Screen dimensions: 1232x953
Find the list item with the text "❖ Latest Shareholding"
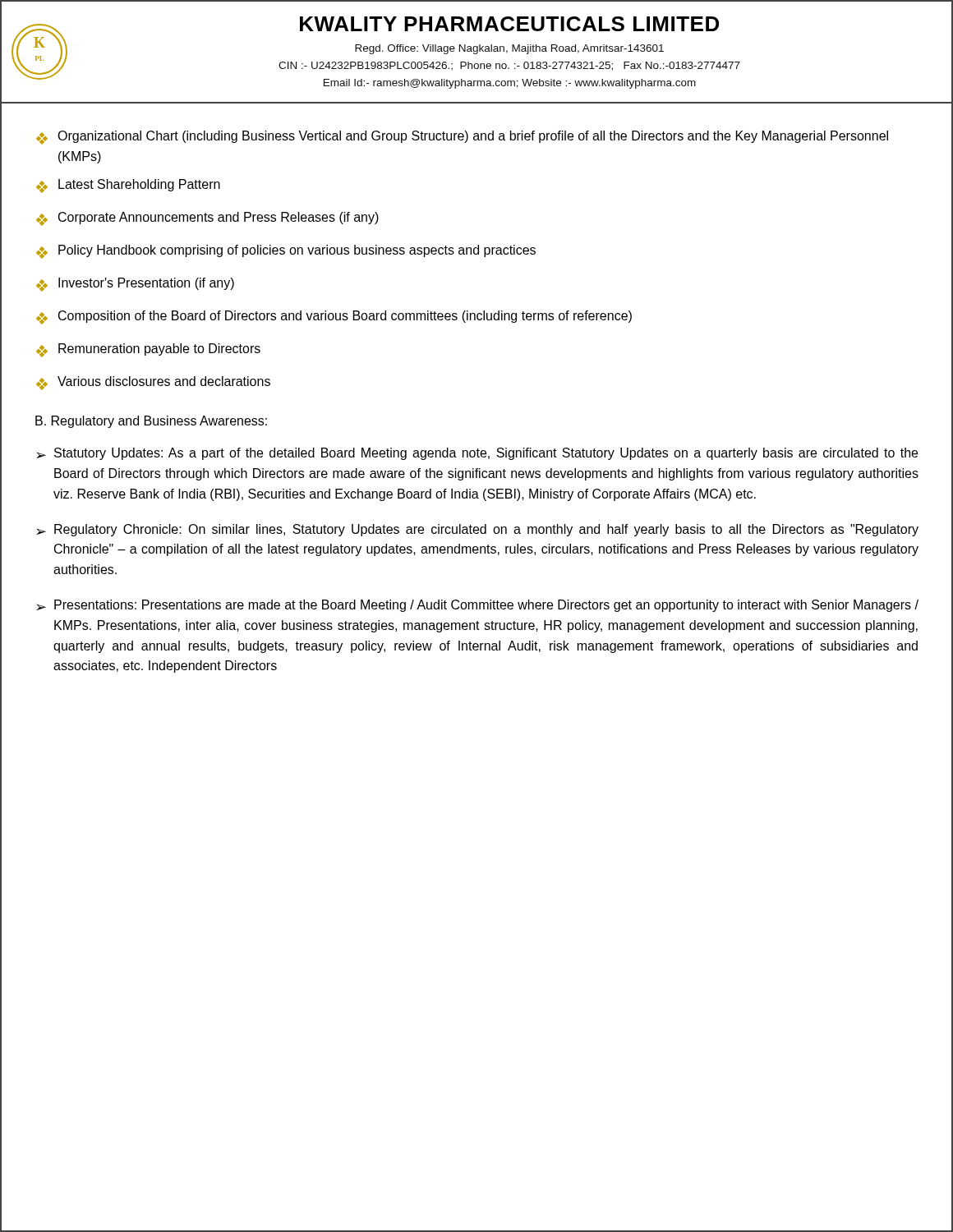point(128,186)
